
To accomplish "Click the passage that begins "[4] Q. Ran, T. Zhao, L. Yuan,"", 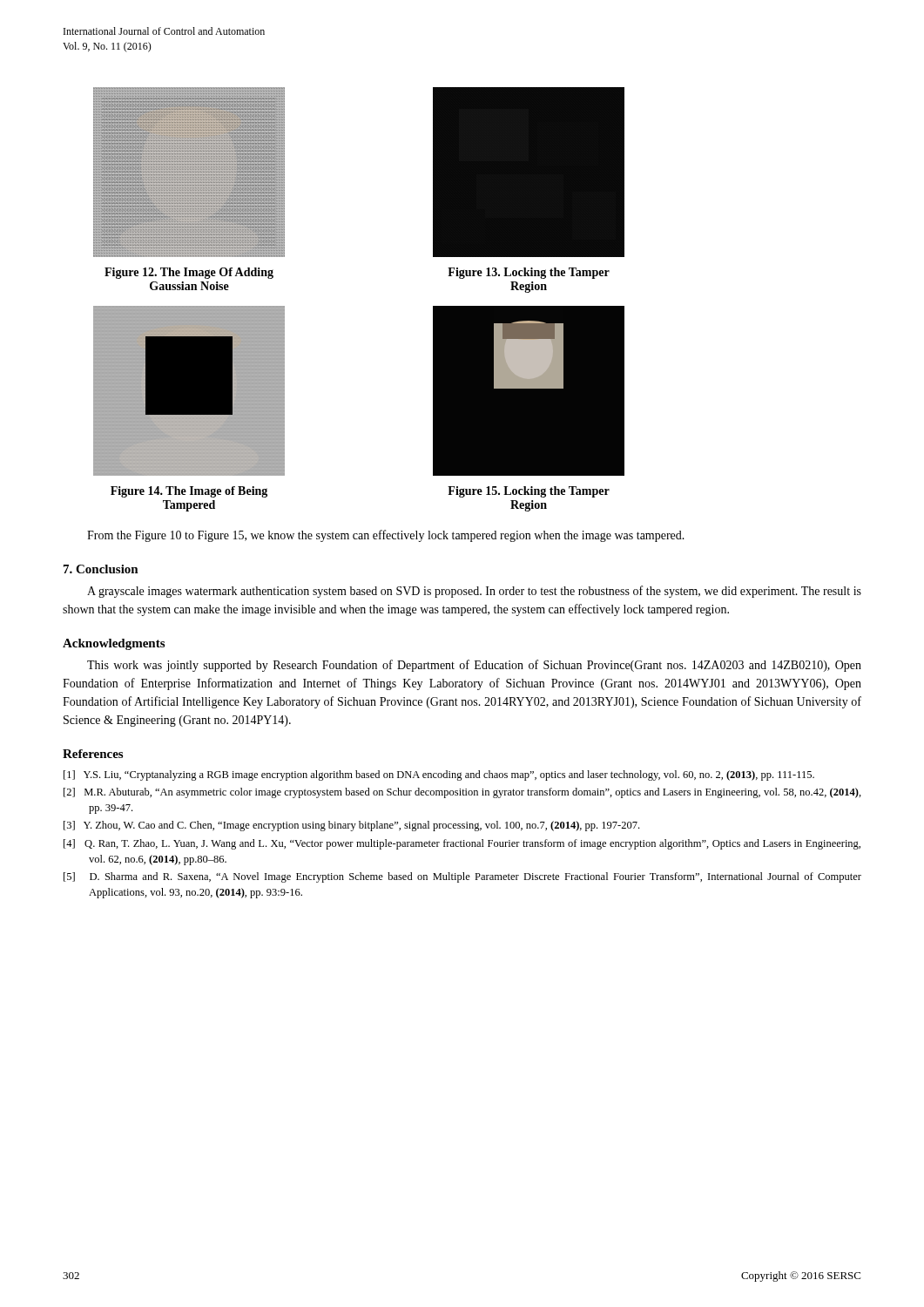I will pos(462,851).
